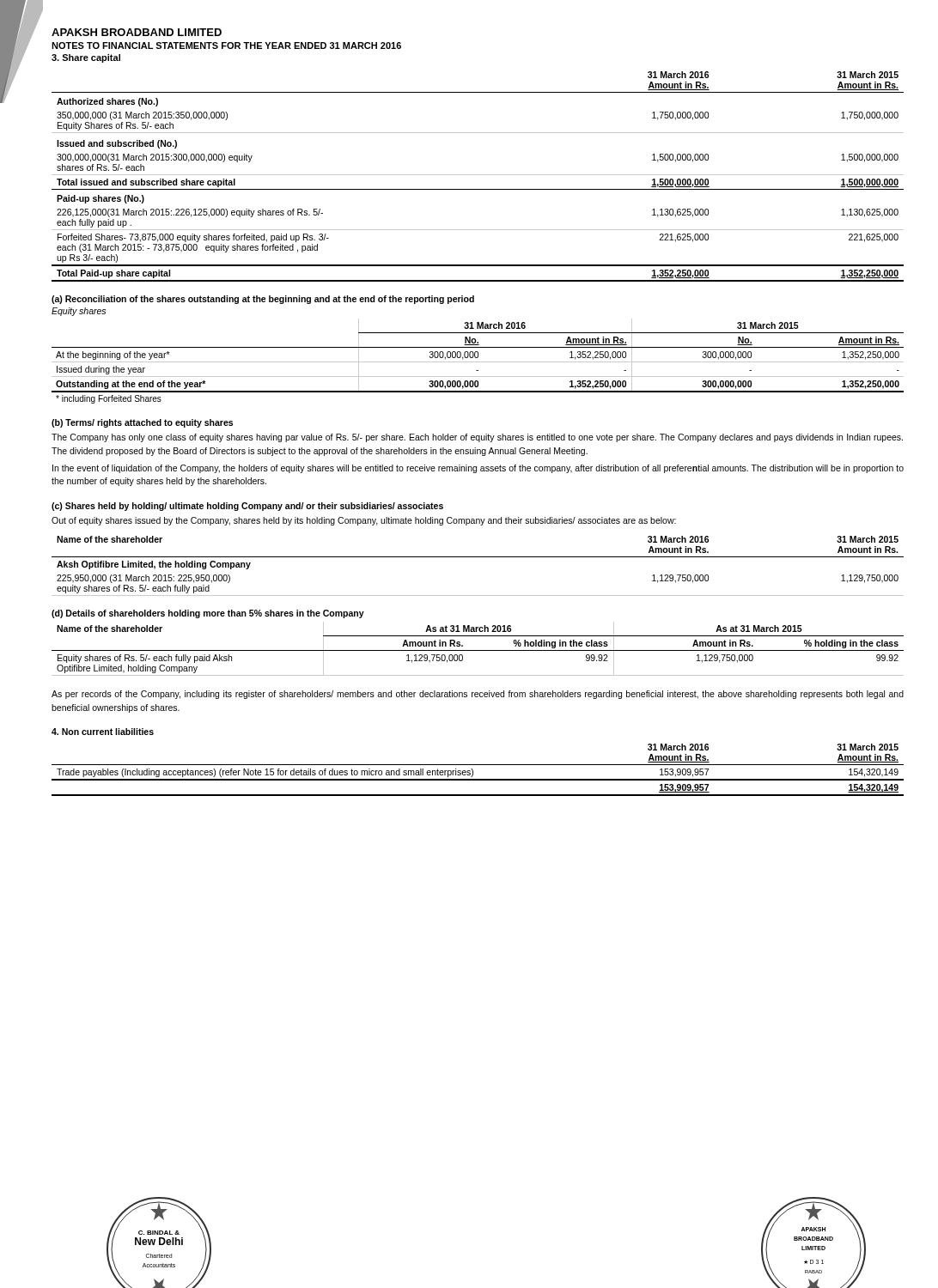Viewport: 938px width, 1288px height.
Task: Locate the table with the text "Issued and subscribed"
Action: click(x=478, y=175)
